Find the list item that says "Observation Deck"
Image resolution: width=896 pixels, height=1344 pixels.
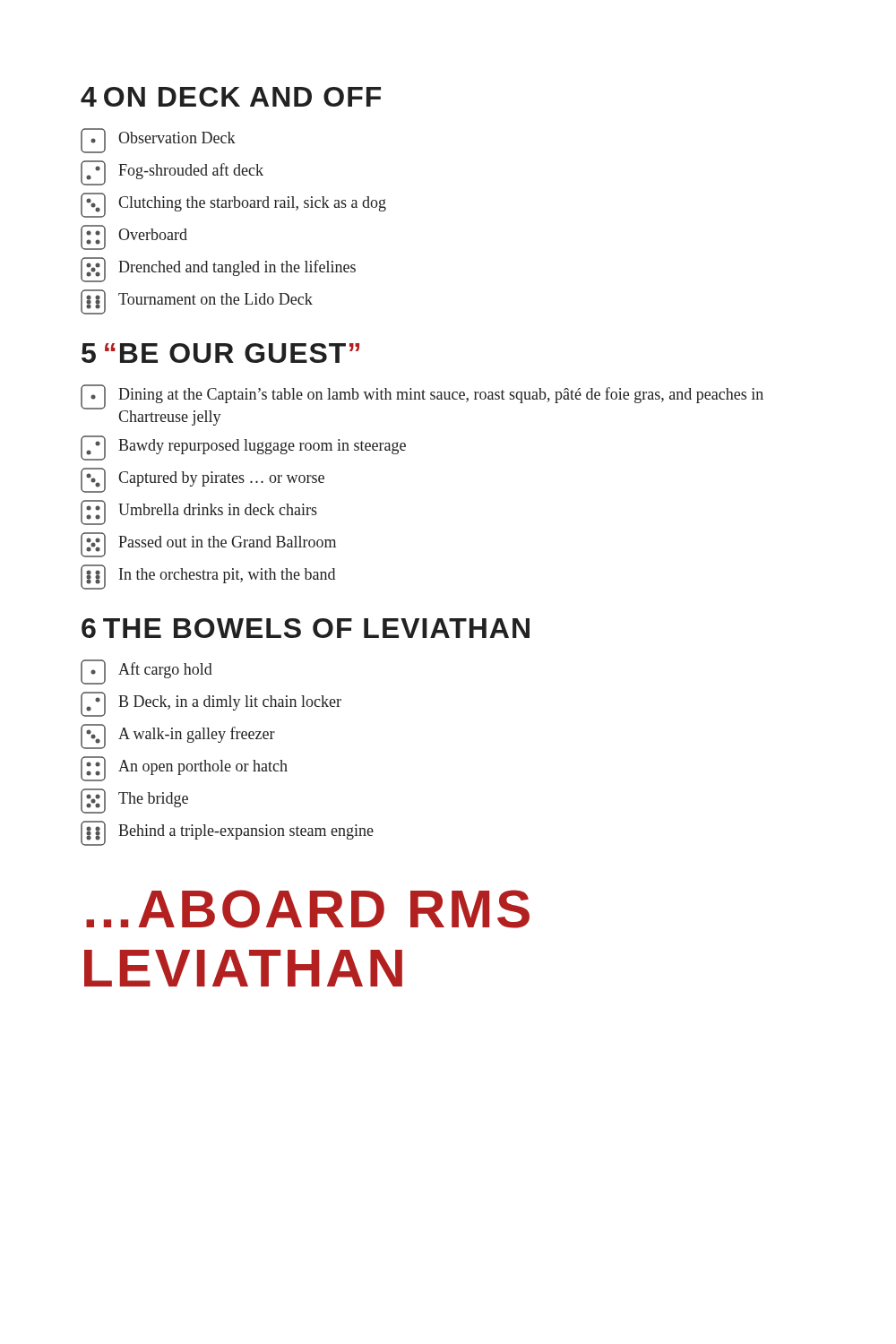click(158, 141)
